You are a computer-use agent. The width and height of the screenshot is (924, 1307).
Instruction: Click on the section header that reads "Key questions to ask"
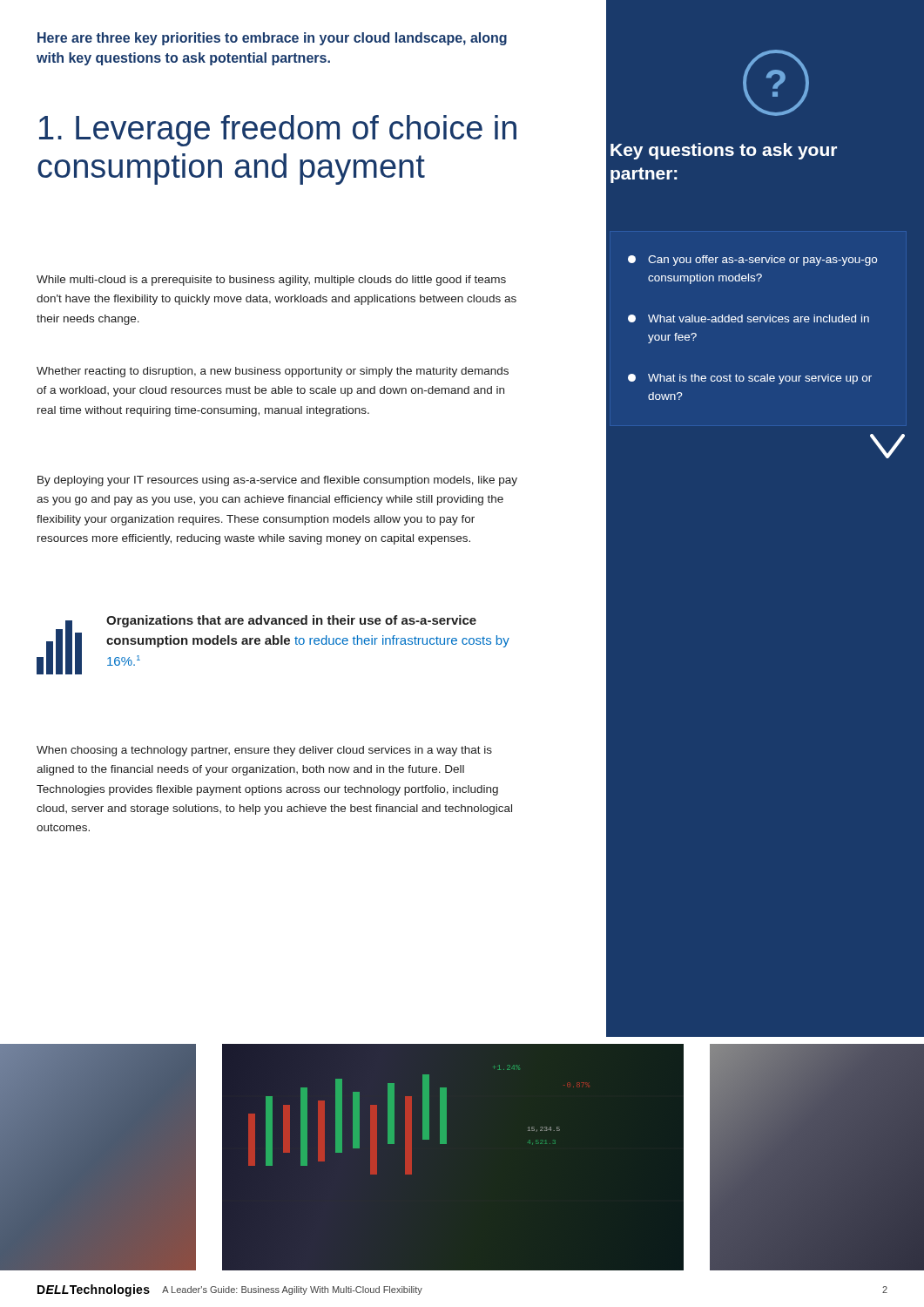(x=723, y=161)
